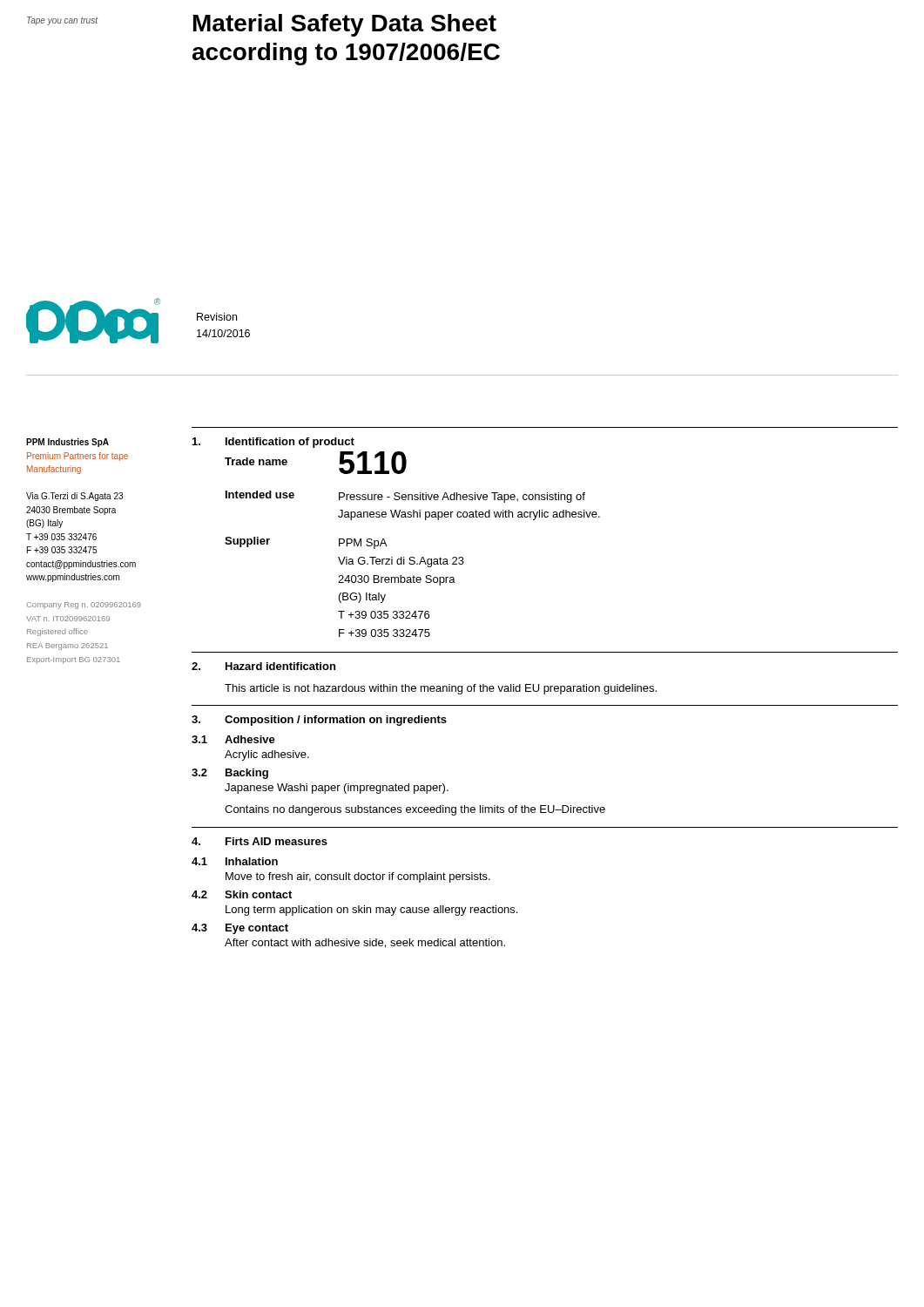Select the text block that reads "PPM Industries SpA Premium Partners for tapeManufacturing Via"
924x1307 pixels.
(x=84, y=551)
